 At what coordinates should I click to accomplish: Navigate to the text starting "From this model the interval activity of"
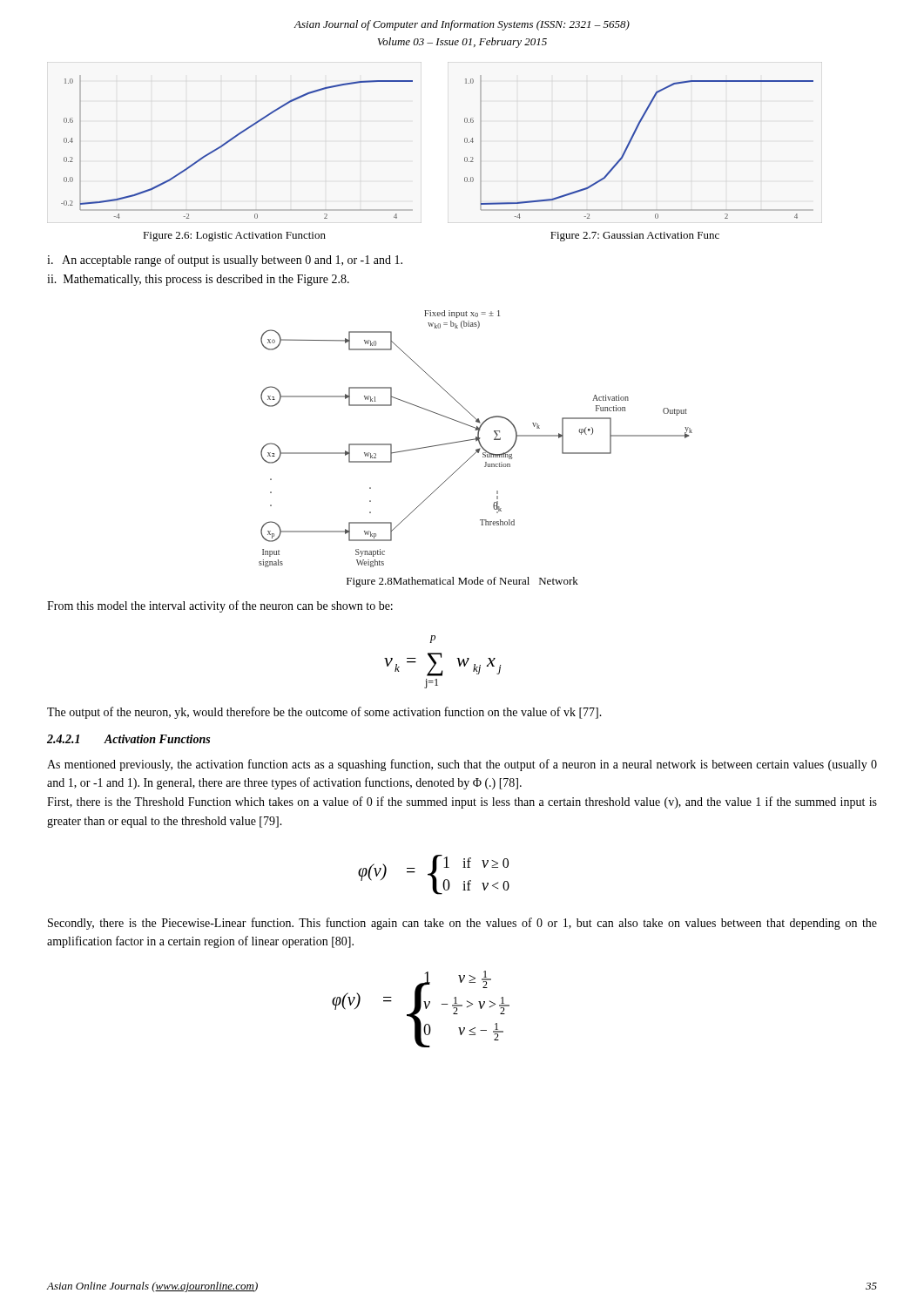pyautogui.click(x=220, y=606)
